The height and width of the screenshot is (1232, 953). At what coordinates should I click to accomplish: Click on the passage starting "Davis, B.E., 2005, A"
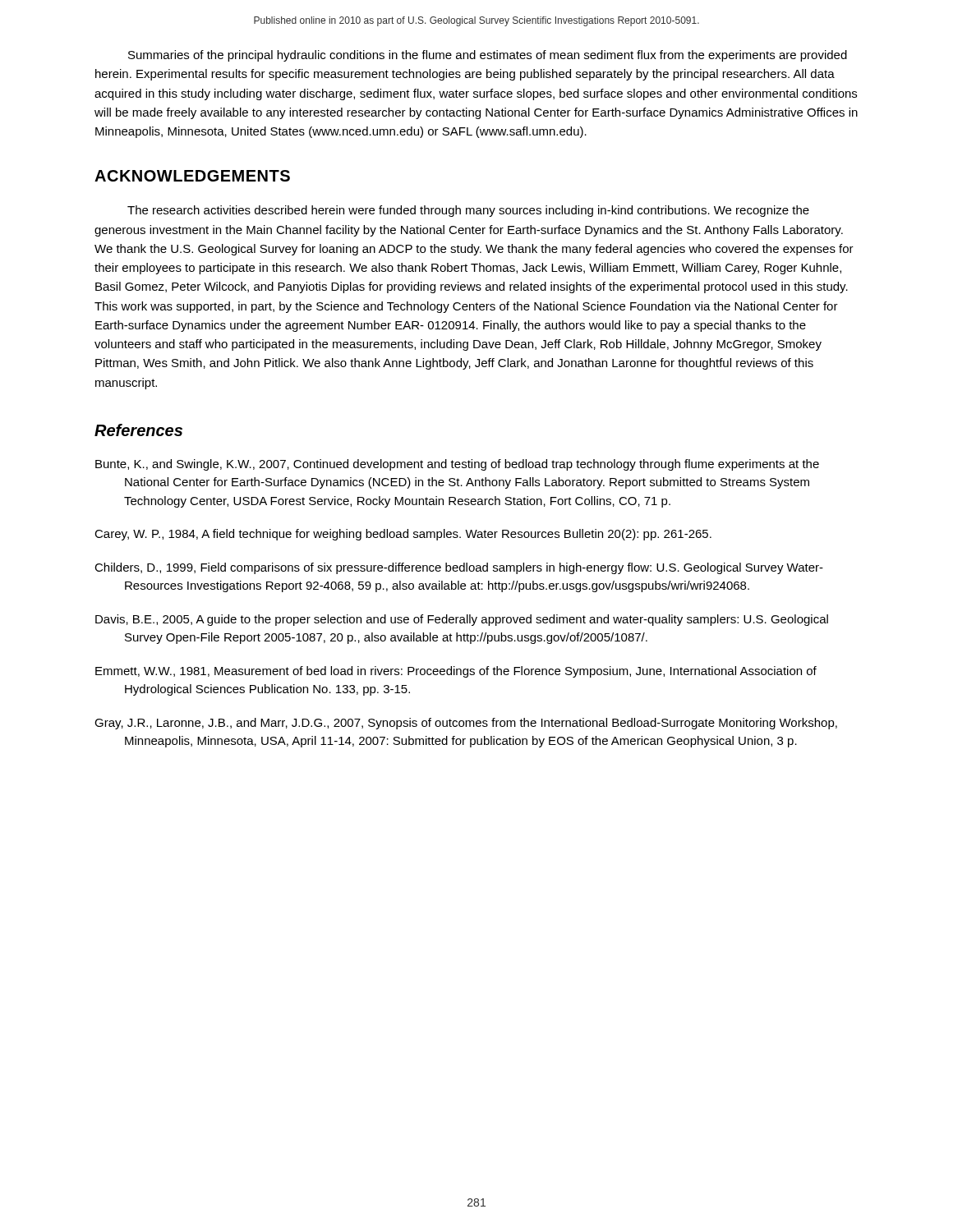click(x=462, y=628)
